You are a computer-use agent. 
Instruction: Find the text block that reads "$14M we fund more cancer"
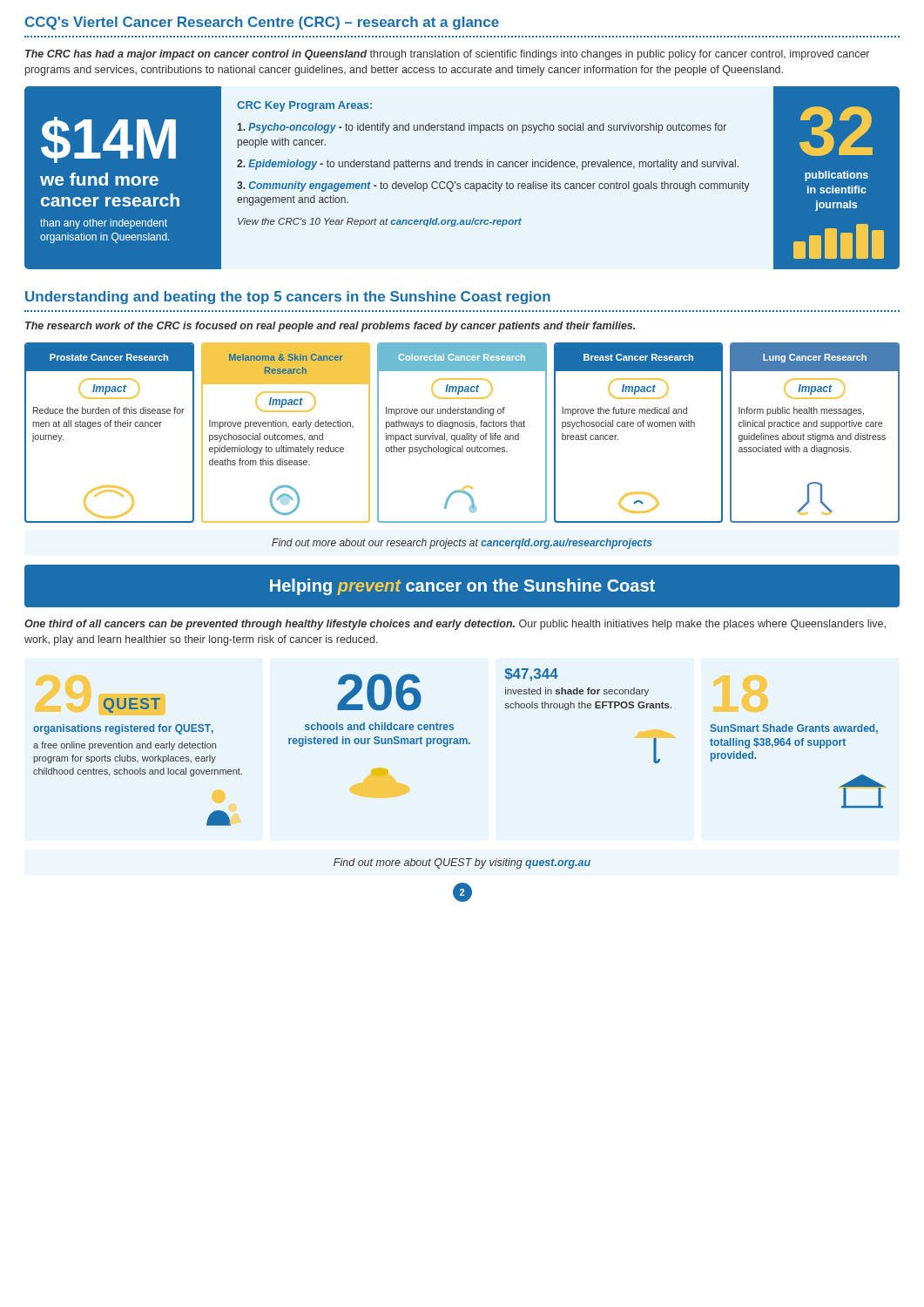[x=123, y=176]
